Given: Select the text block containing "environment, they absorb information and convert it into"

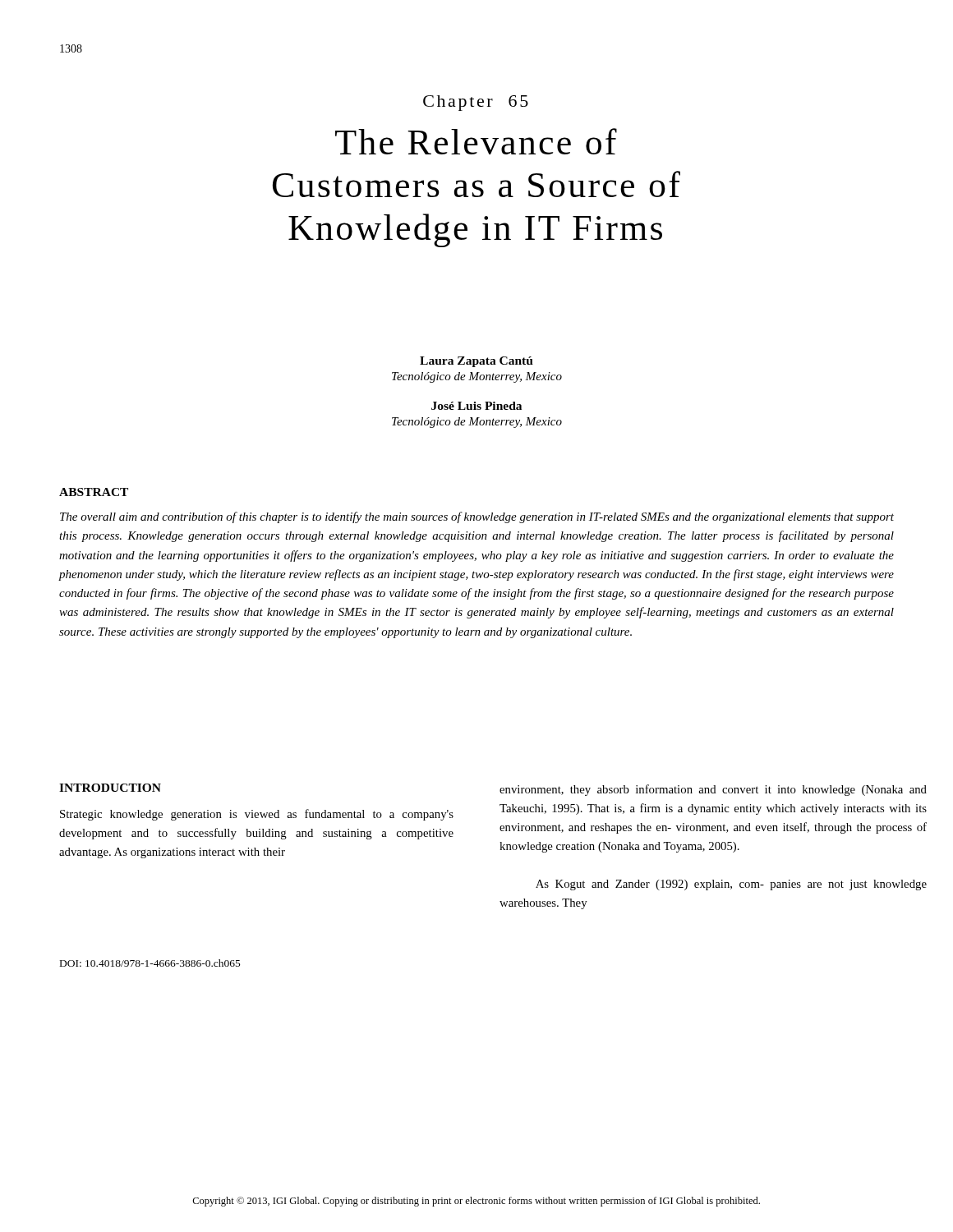Looking at the screenshot, I should click(x=713, y=846).
